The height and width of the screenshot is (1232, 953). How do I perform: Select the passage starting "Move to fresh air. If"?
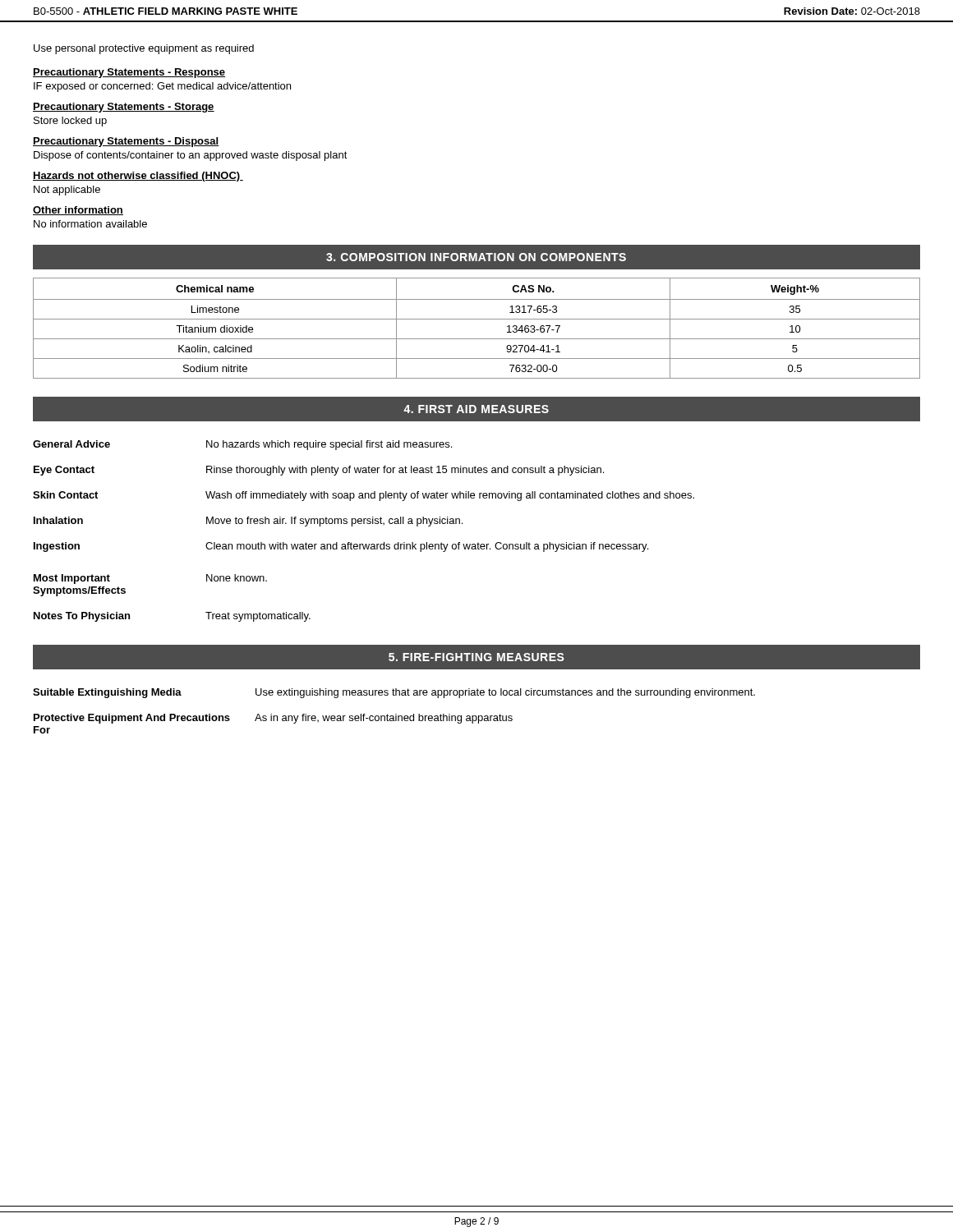click(334, 520)
